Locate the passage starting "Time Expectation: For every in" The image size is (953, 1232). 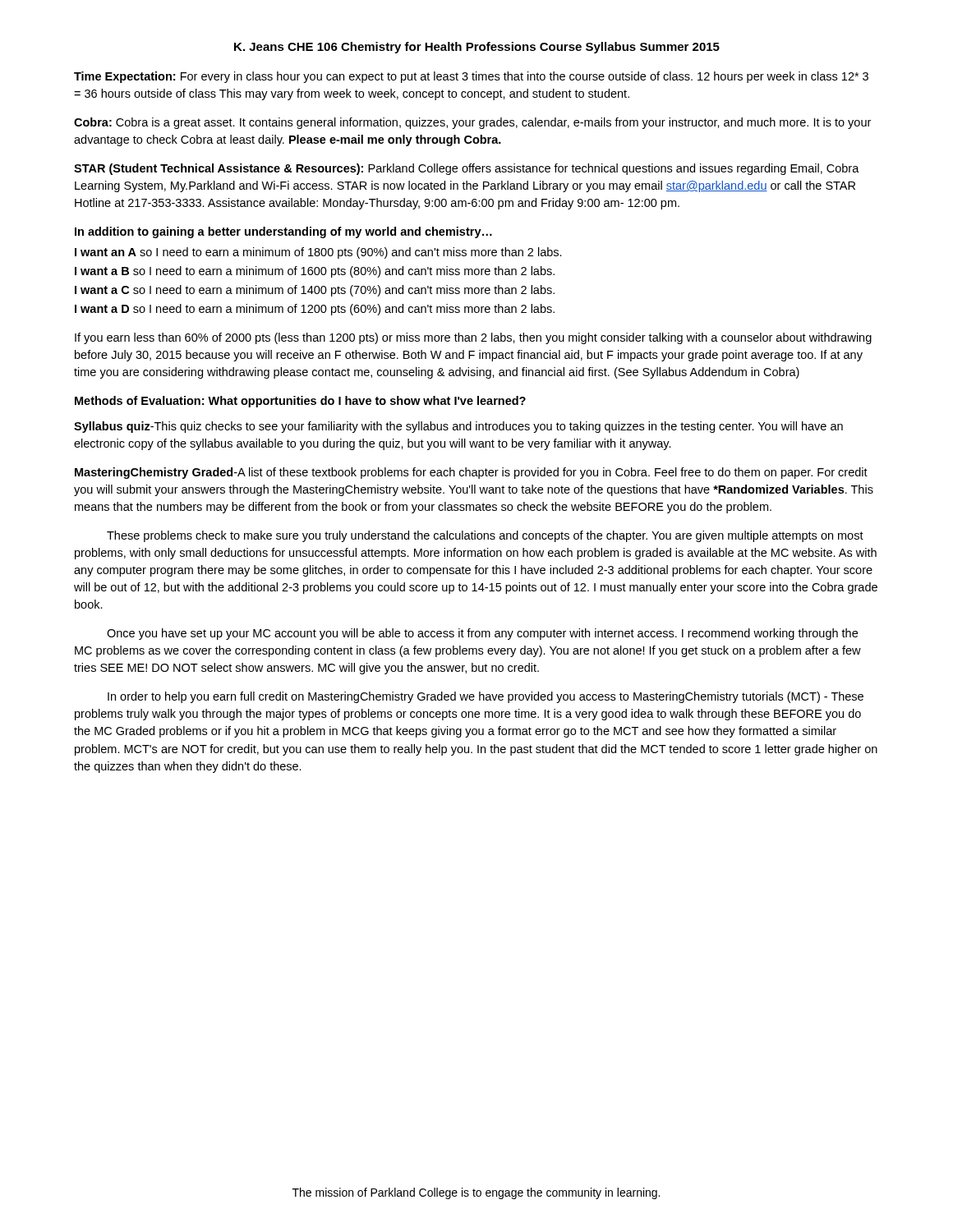click(x=471, y=85)
